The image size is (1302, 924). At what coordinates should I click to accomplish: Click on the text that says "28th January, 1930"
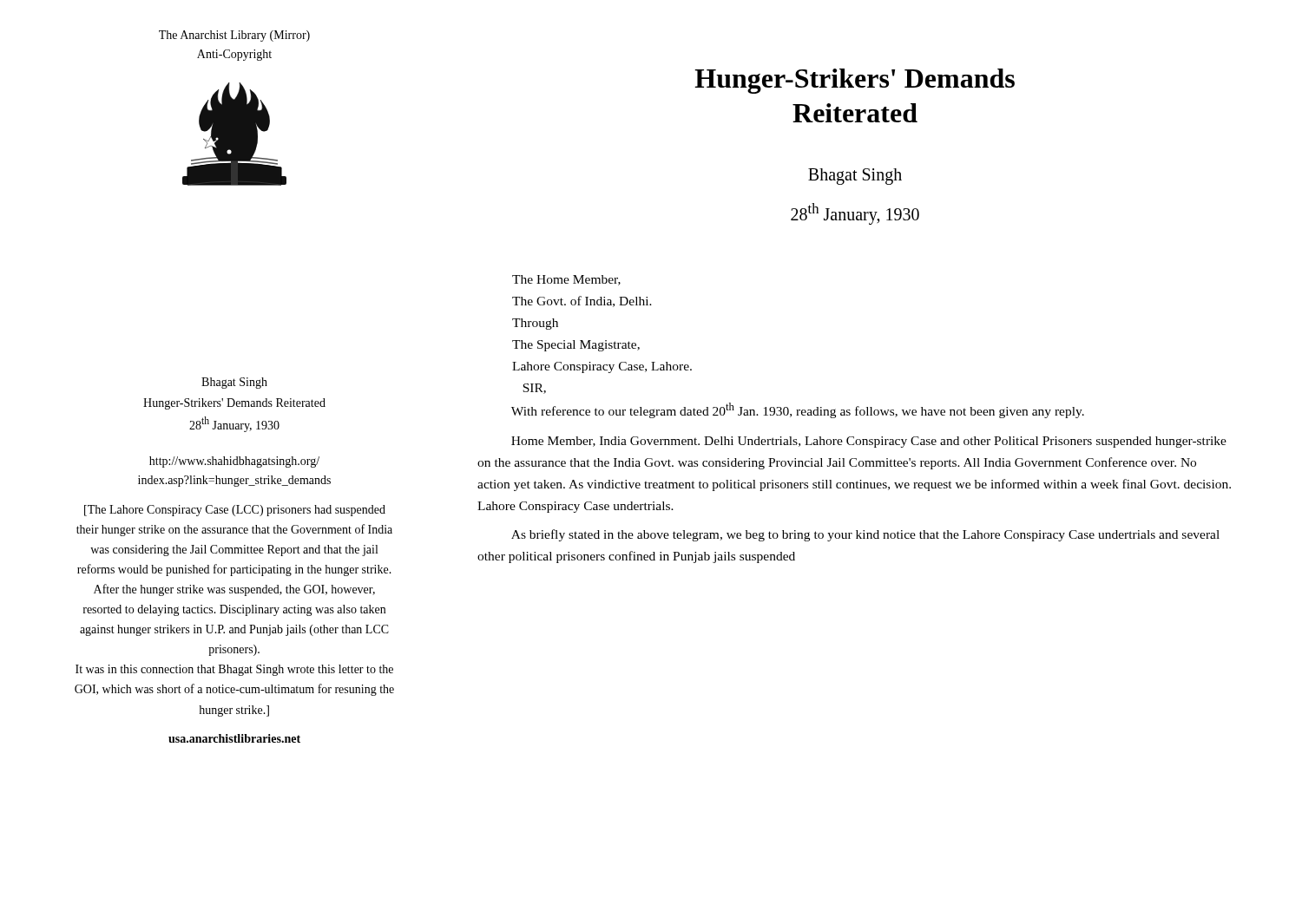click(x=855, y=212)
